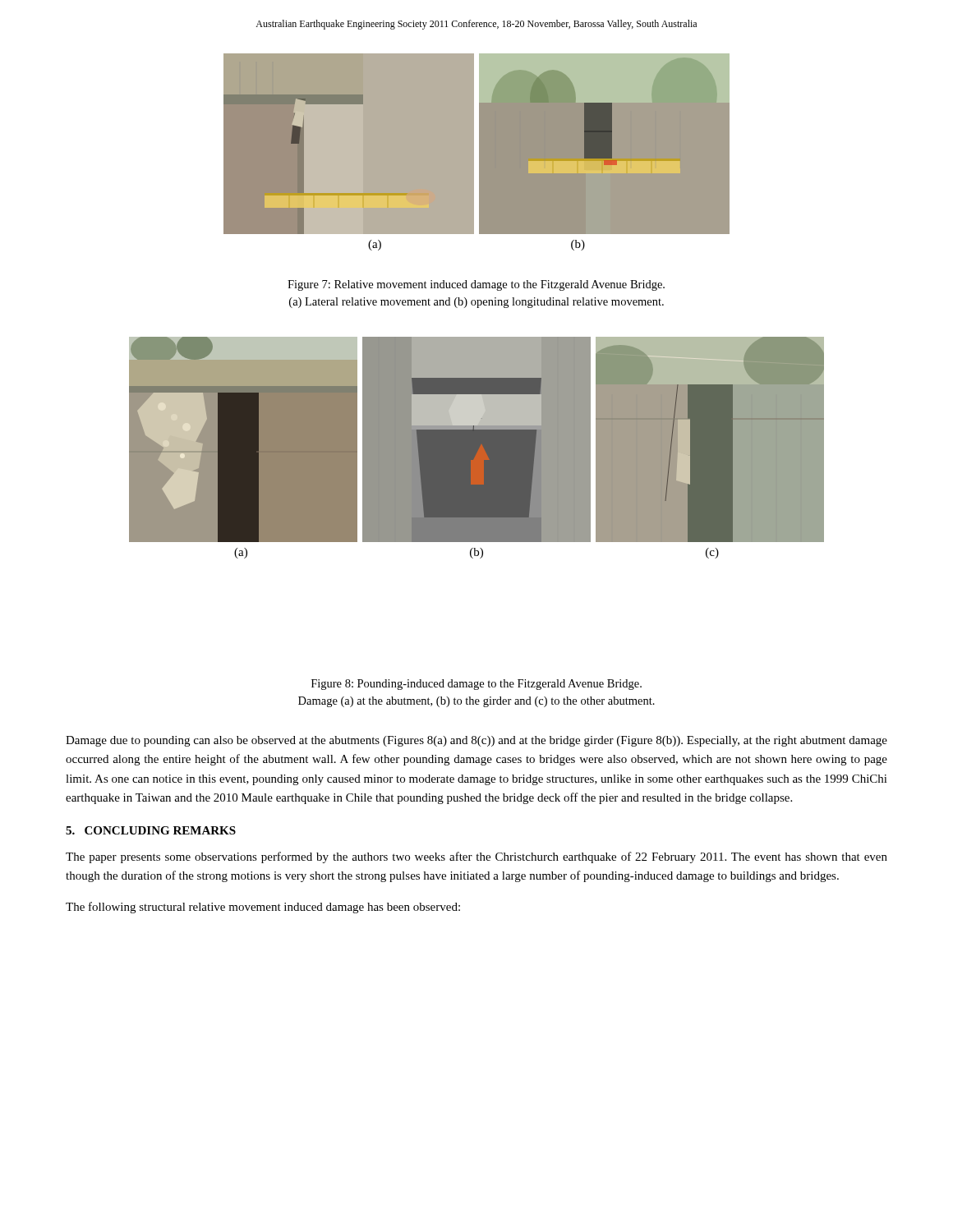This screenshot has height=1232, width=953.
Task: Locate the text "5. CONCLUDING REMARKS"
Action: (151, 830)
